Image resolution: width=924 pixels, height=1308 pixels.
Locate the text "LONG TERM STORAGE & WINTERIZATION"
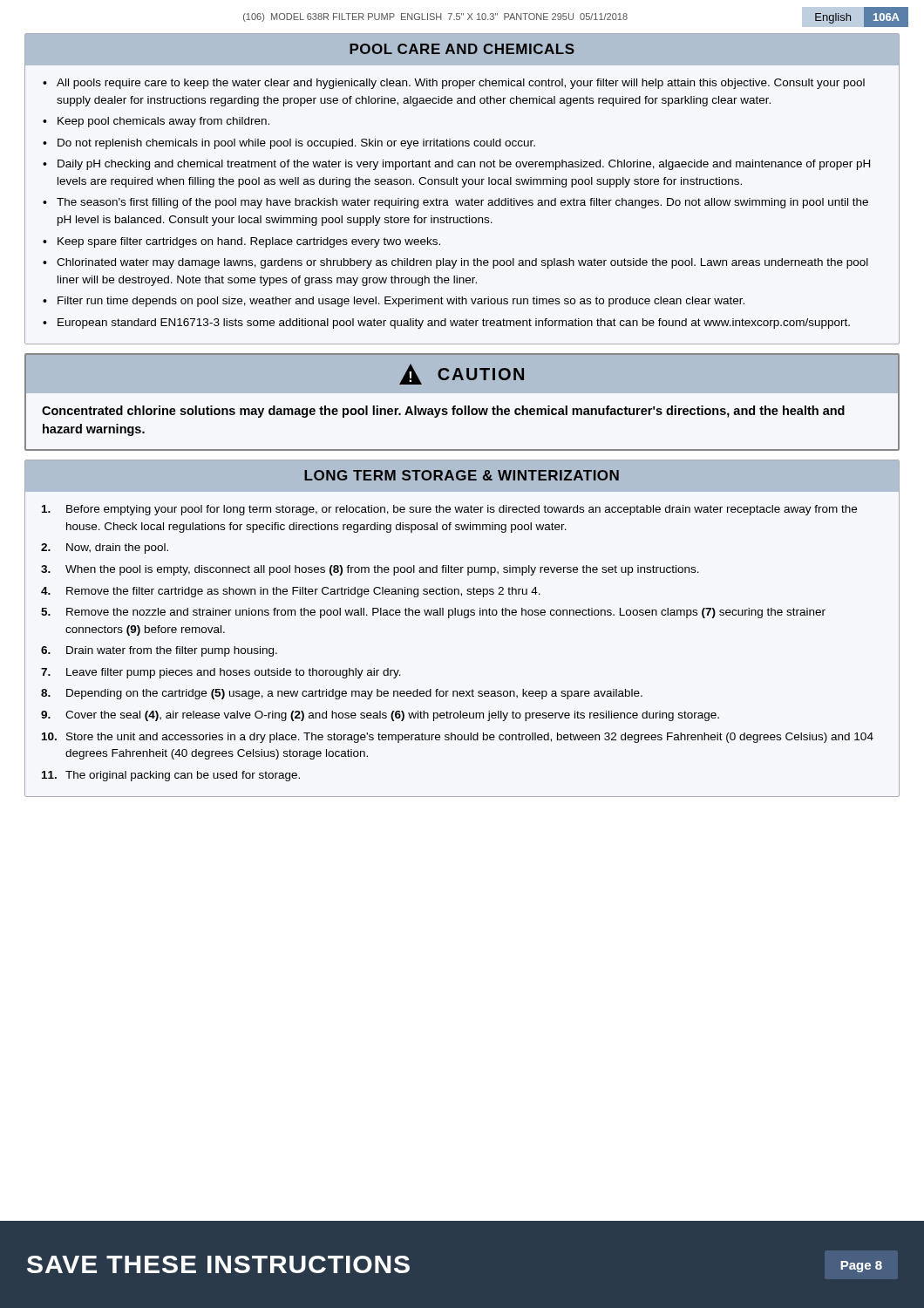click(462, 476)
